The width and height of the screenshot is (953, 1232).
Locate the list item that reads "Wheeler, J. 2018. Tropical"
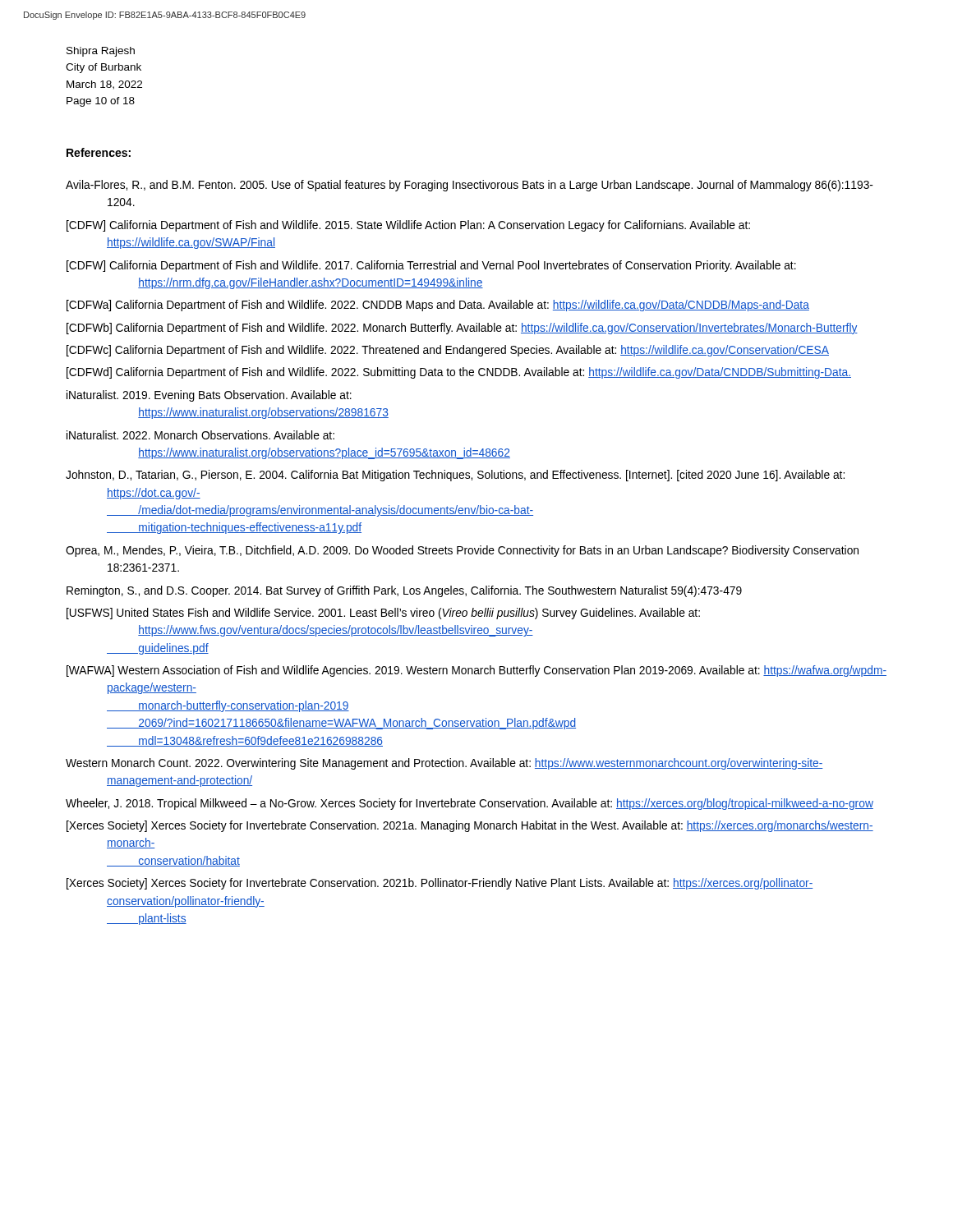[x=476, y=804]
